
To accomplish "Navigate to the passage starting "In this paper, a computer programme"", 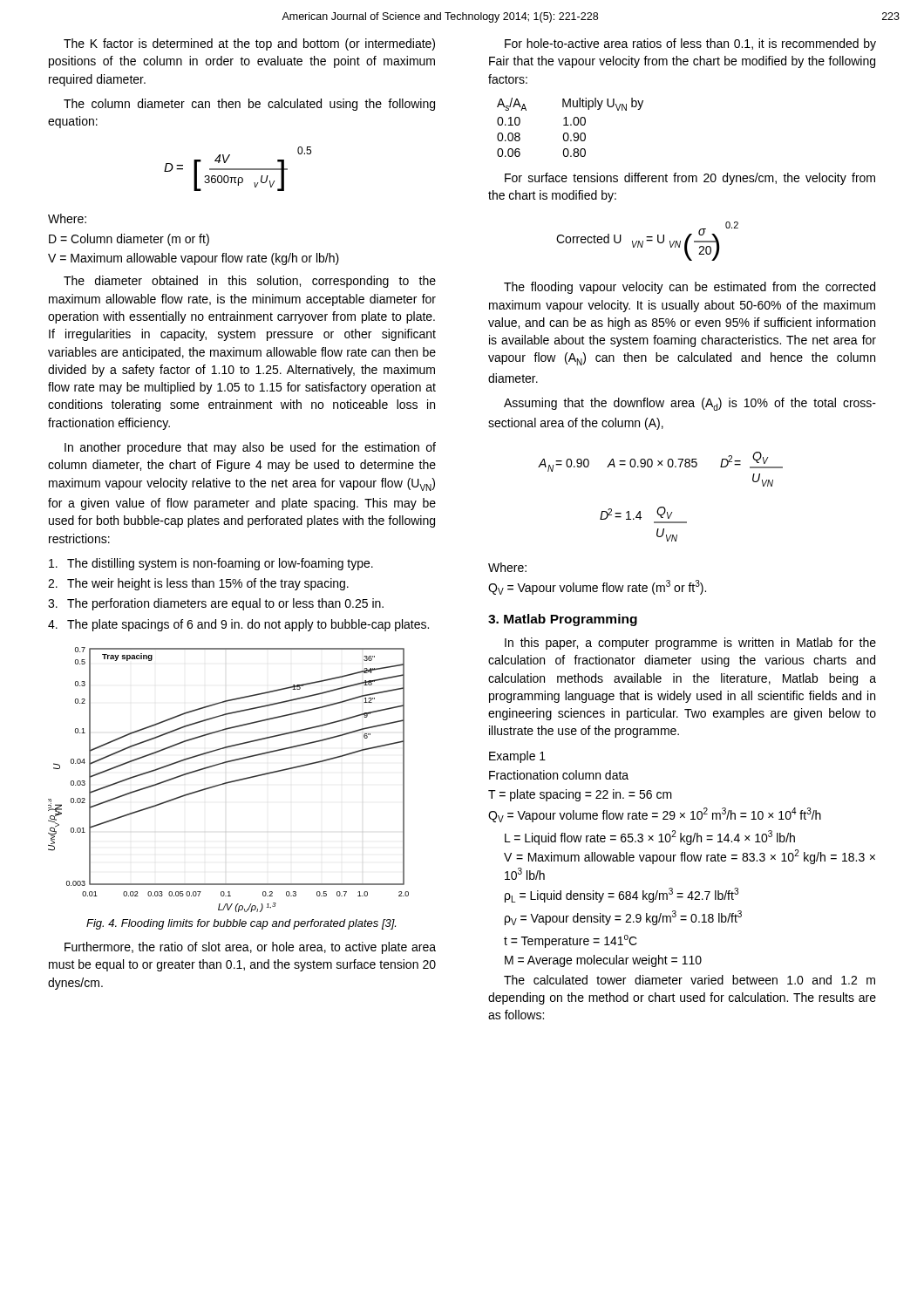I will point(682,829).
